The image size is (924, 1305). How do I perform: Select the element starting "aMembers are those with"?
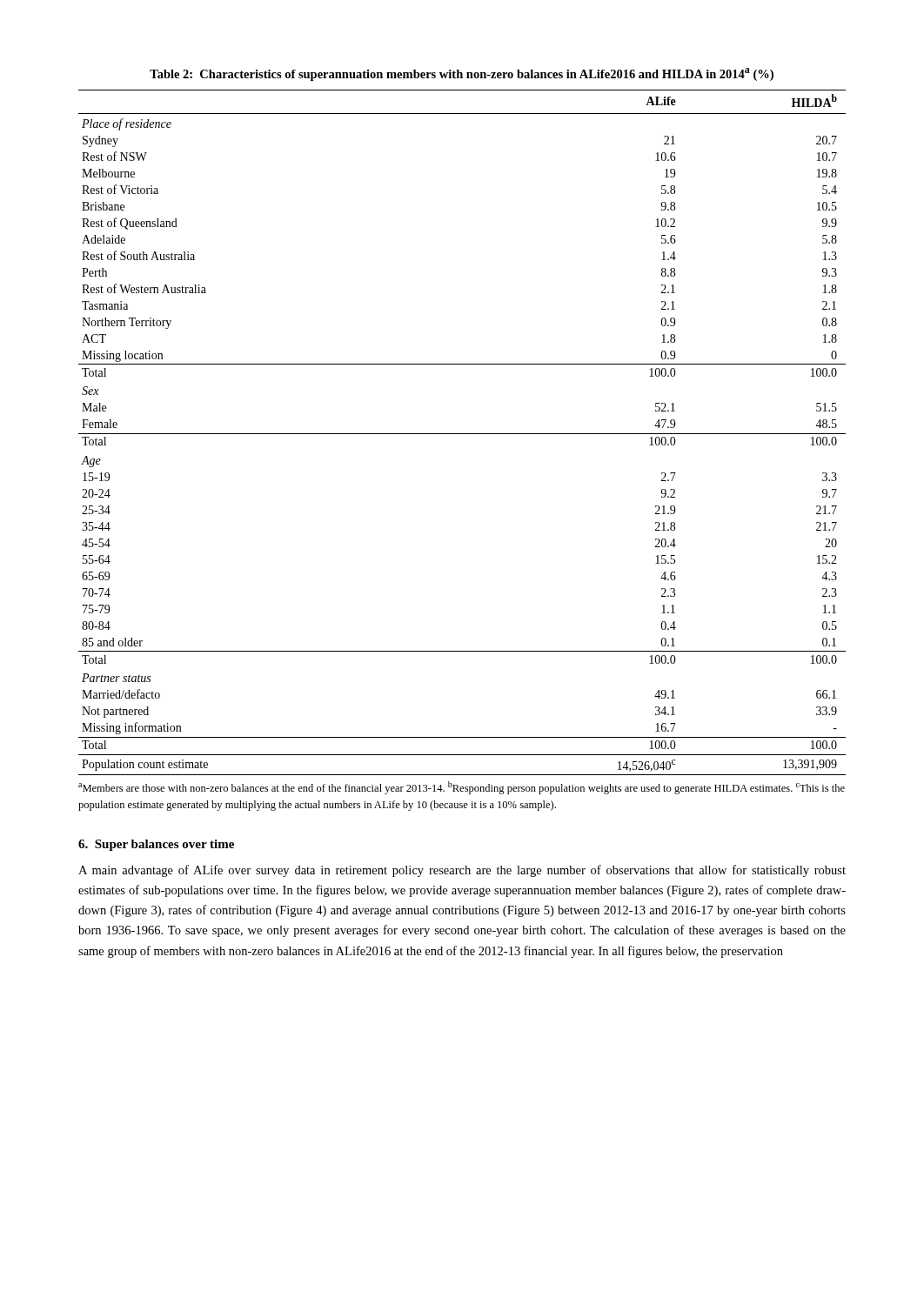click(x=462, y=795)
